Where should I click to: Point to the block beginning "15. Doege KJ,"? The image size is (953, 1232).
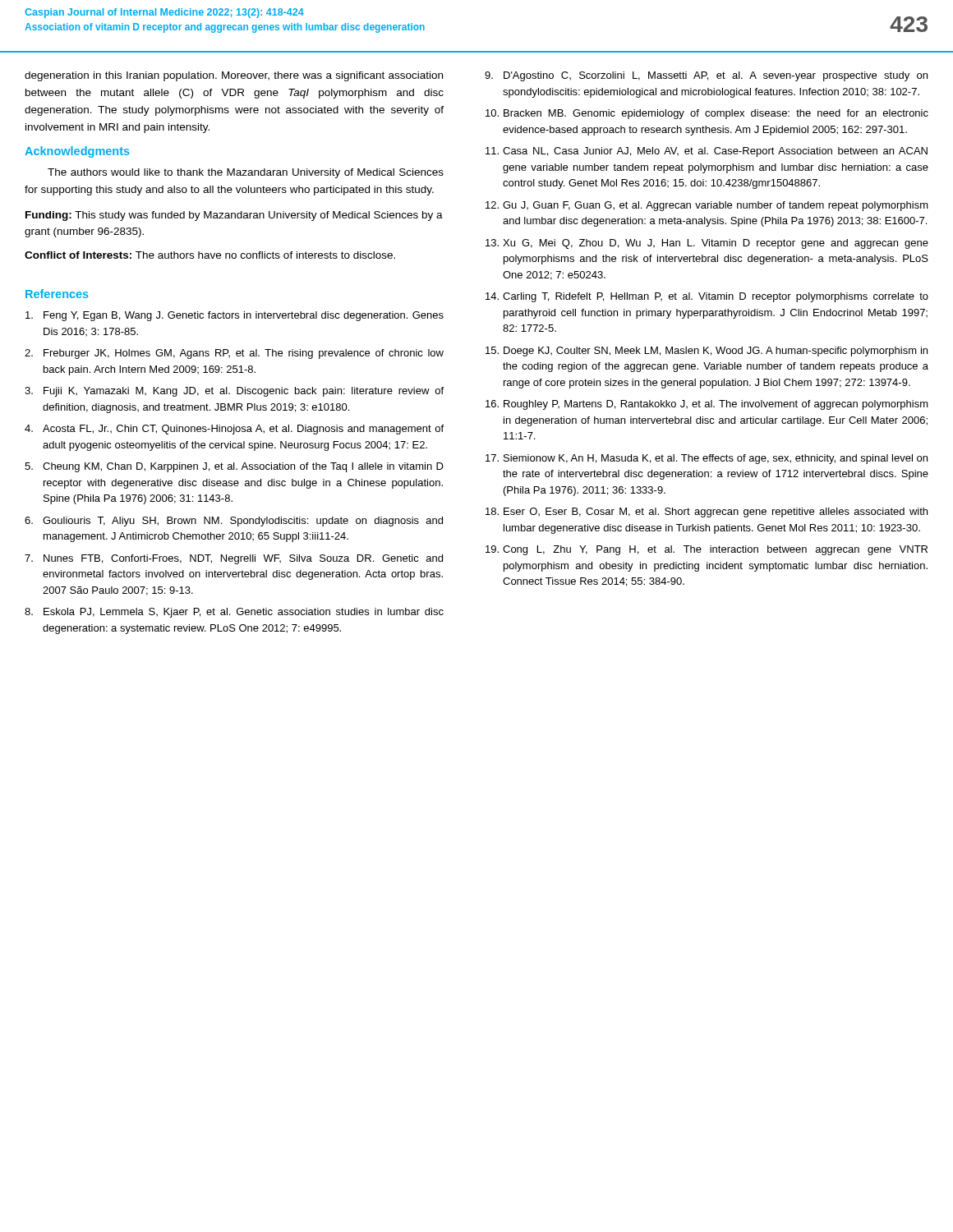[707, 366]
